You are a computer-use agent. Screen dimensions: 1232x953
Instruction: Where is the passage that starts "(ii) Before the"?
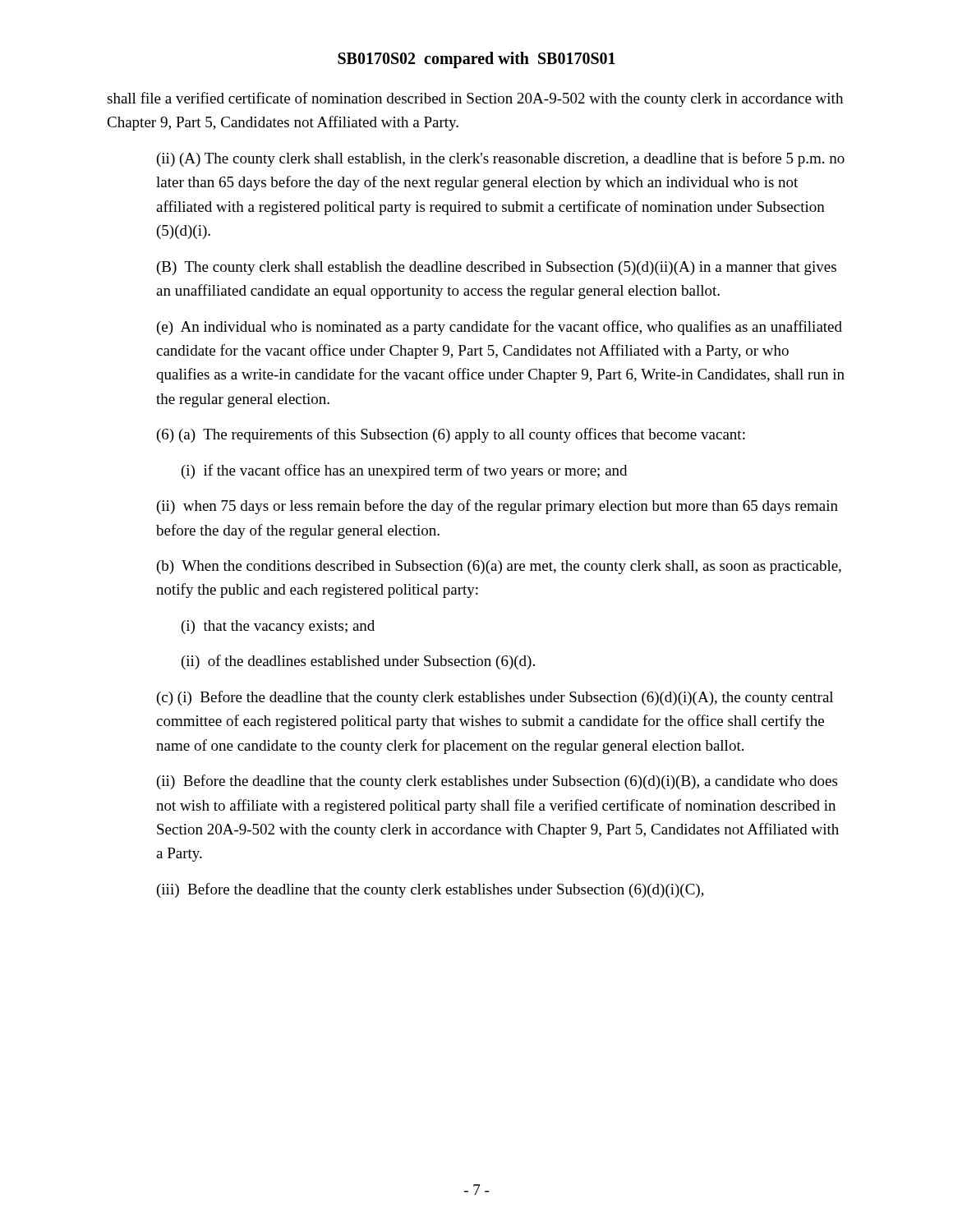[x=498, y=817]
